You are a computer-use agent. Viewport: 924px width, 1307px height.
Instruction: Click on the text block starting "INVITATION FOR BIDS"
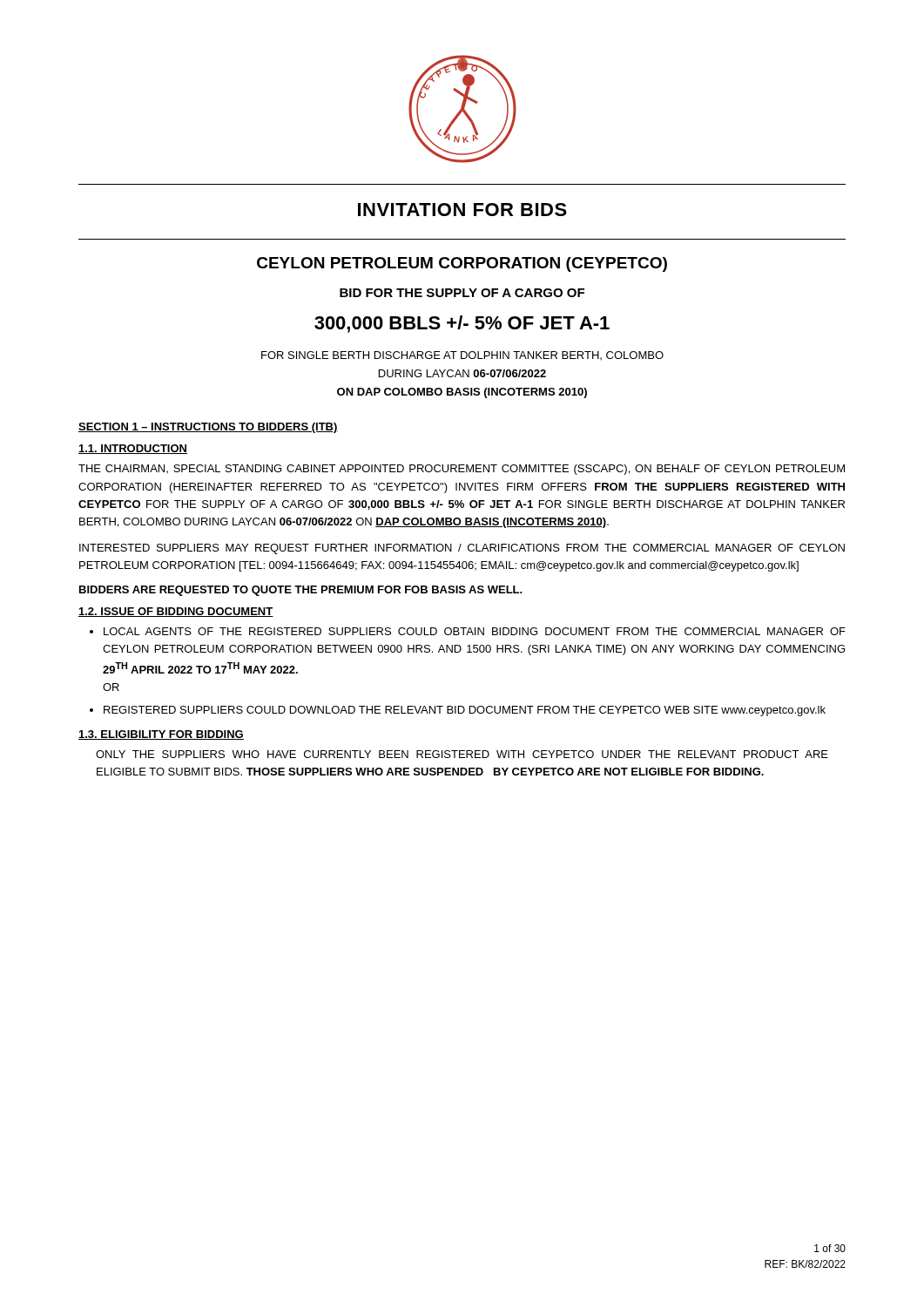(462, 210)
